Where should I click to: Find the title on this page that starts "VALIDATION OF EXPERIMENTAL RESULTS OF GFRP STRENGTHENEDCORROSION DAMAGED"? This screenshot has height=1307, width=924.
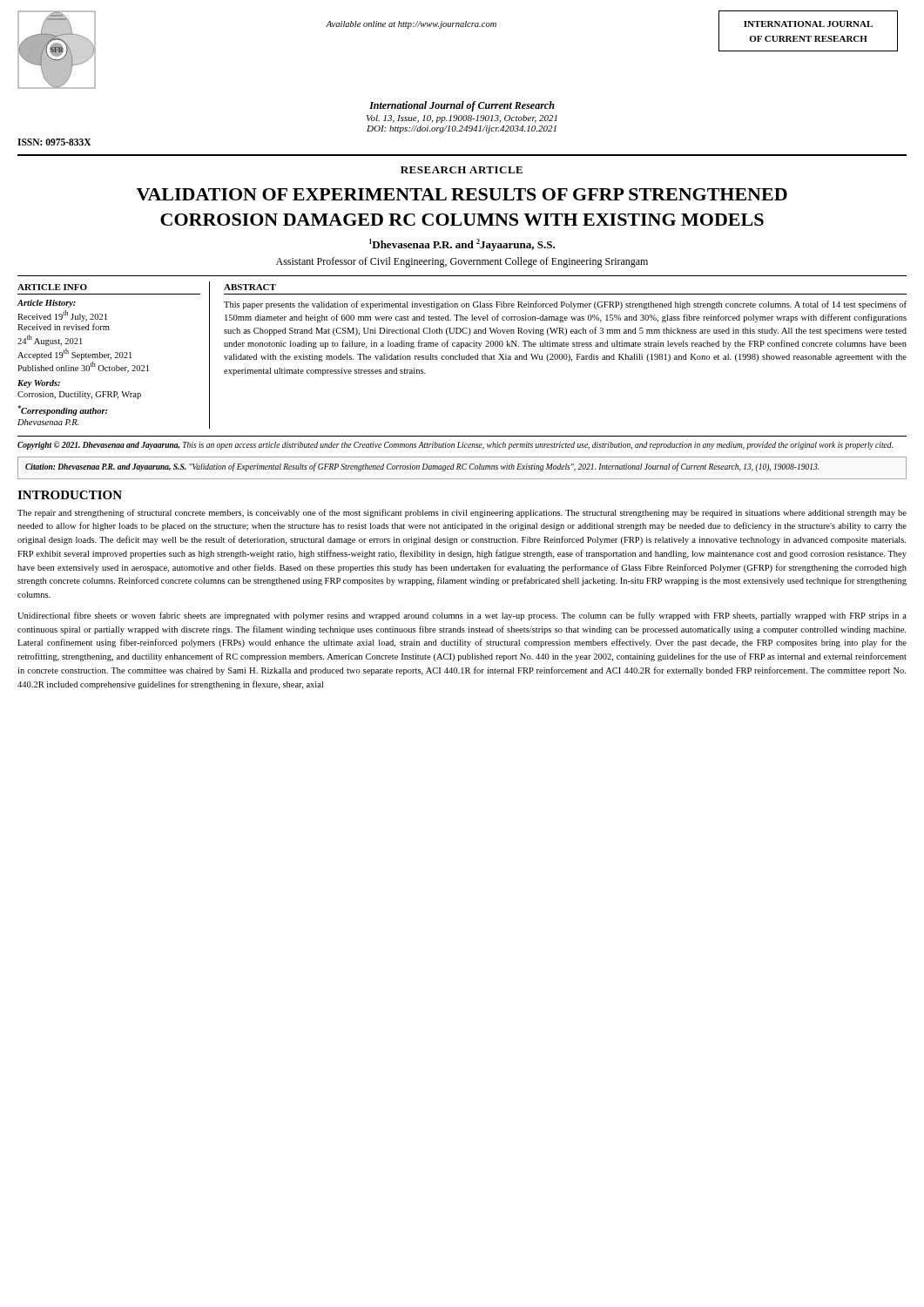tap(462, 206)
